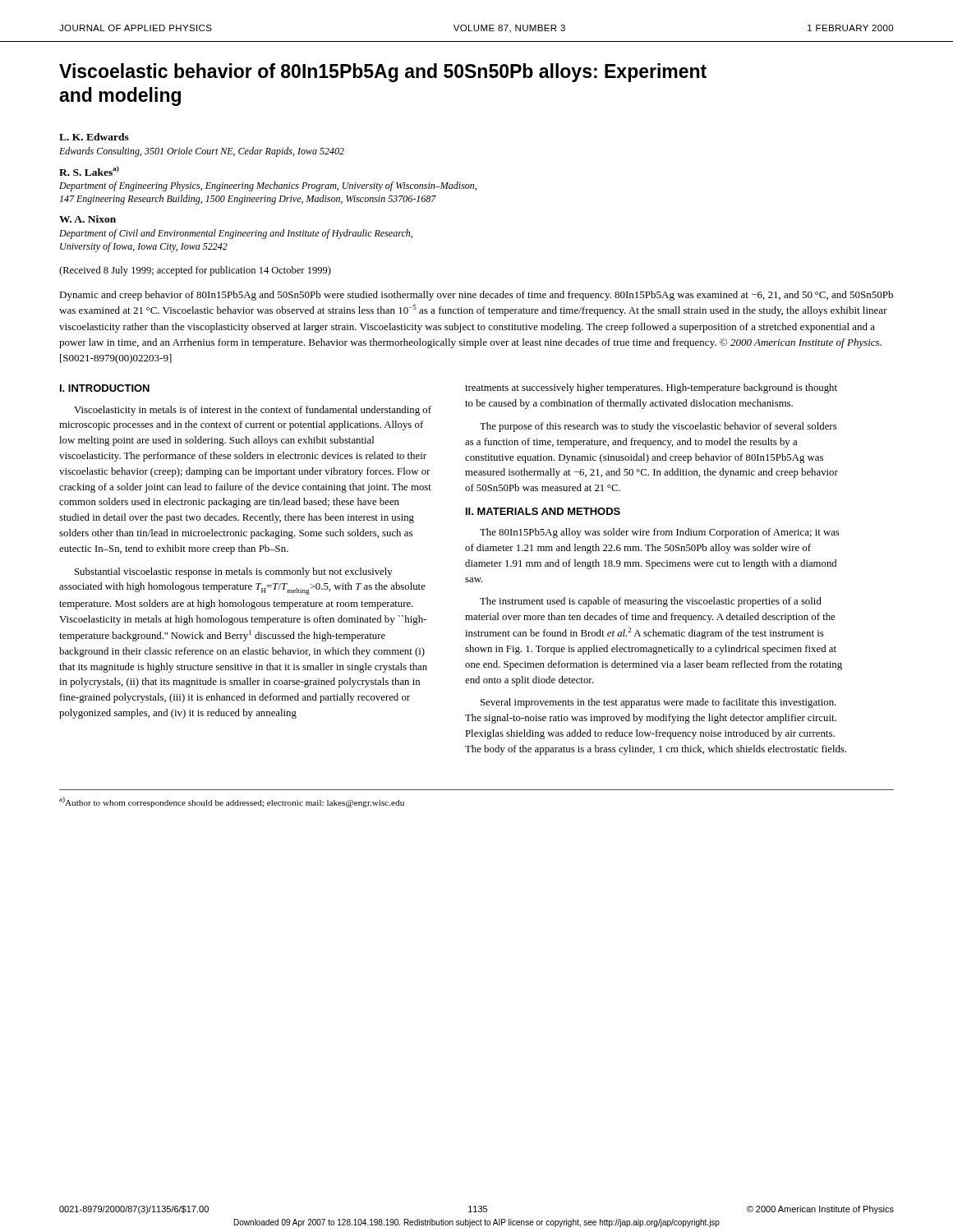
Task: Select the section header containing "II. MATERIALS AND METHODS"
Action: 543,511
